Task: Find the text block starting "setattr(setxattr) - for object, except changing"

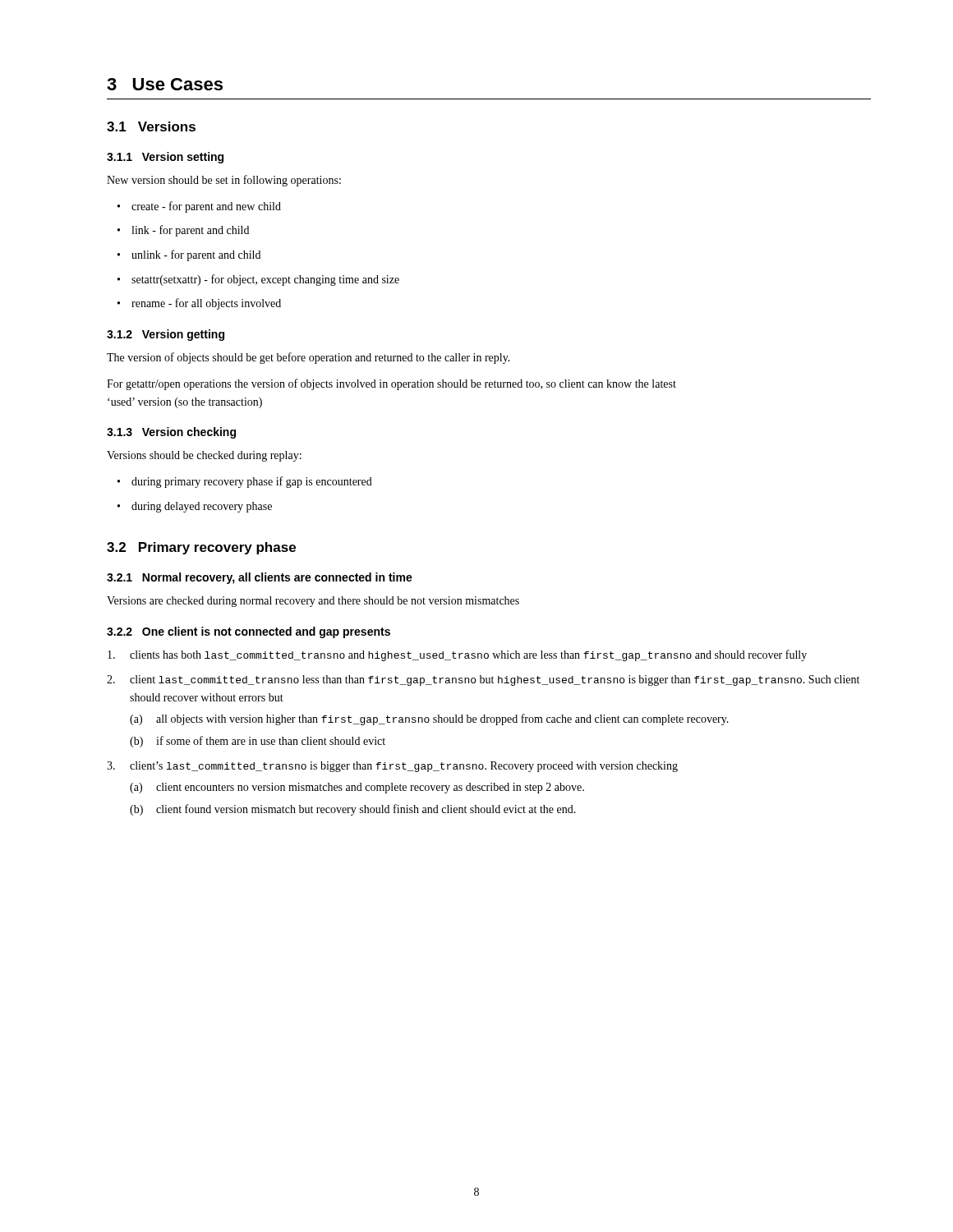Action: (258, 280)
